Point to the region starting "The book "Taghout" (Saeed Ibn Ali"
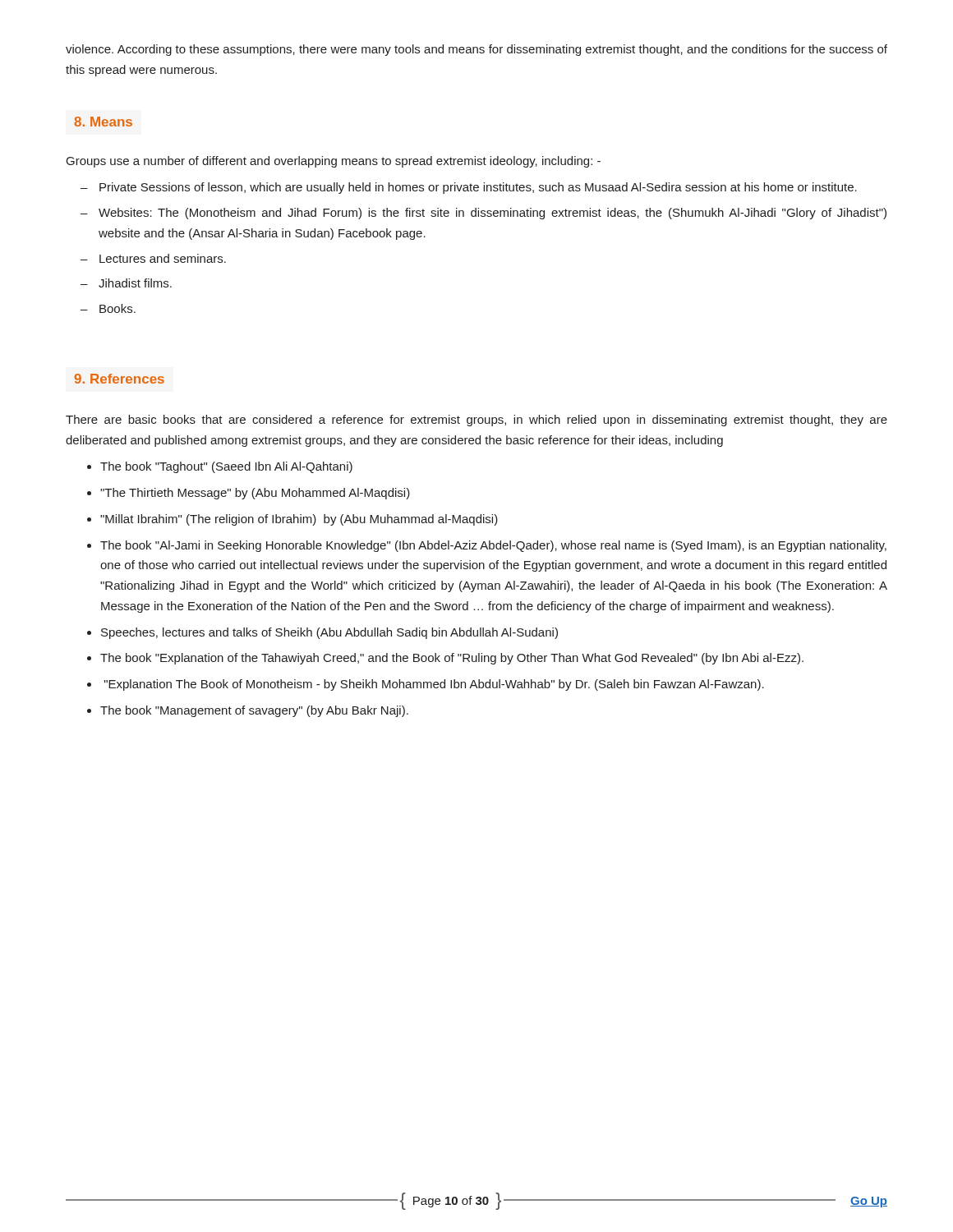Viewport: 953px width, 1232px height. tap(227, 466)
